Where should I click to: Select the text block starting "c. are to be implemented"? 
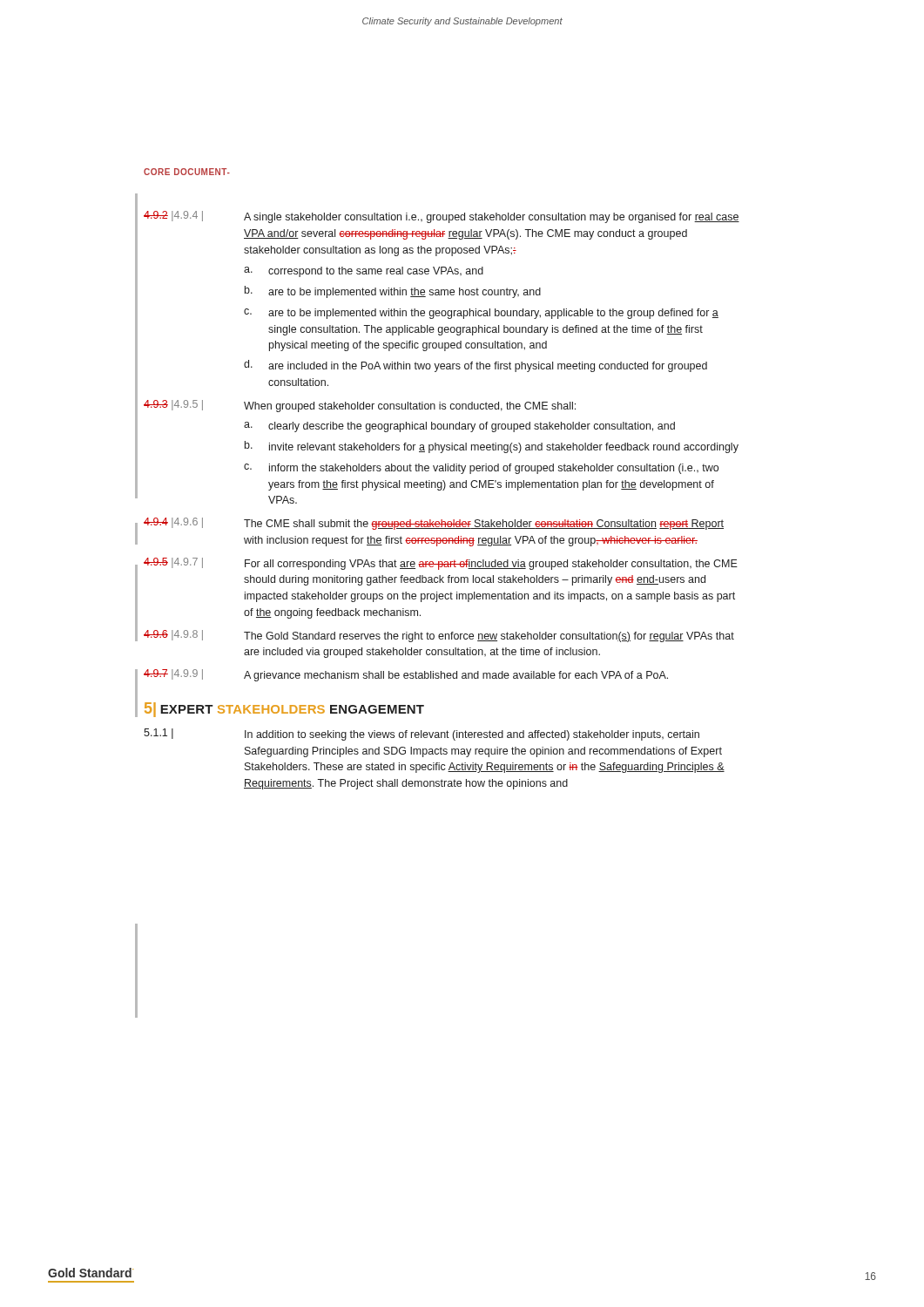(x=492, y=329)
